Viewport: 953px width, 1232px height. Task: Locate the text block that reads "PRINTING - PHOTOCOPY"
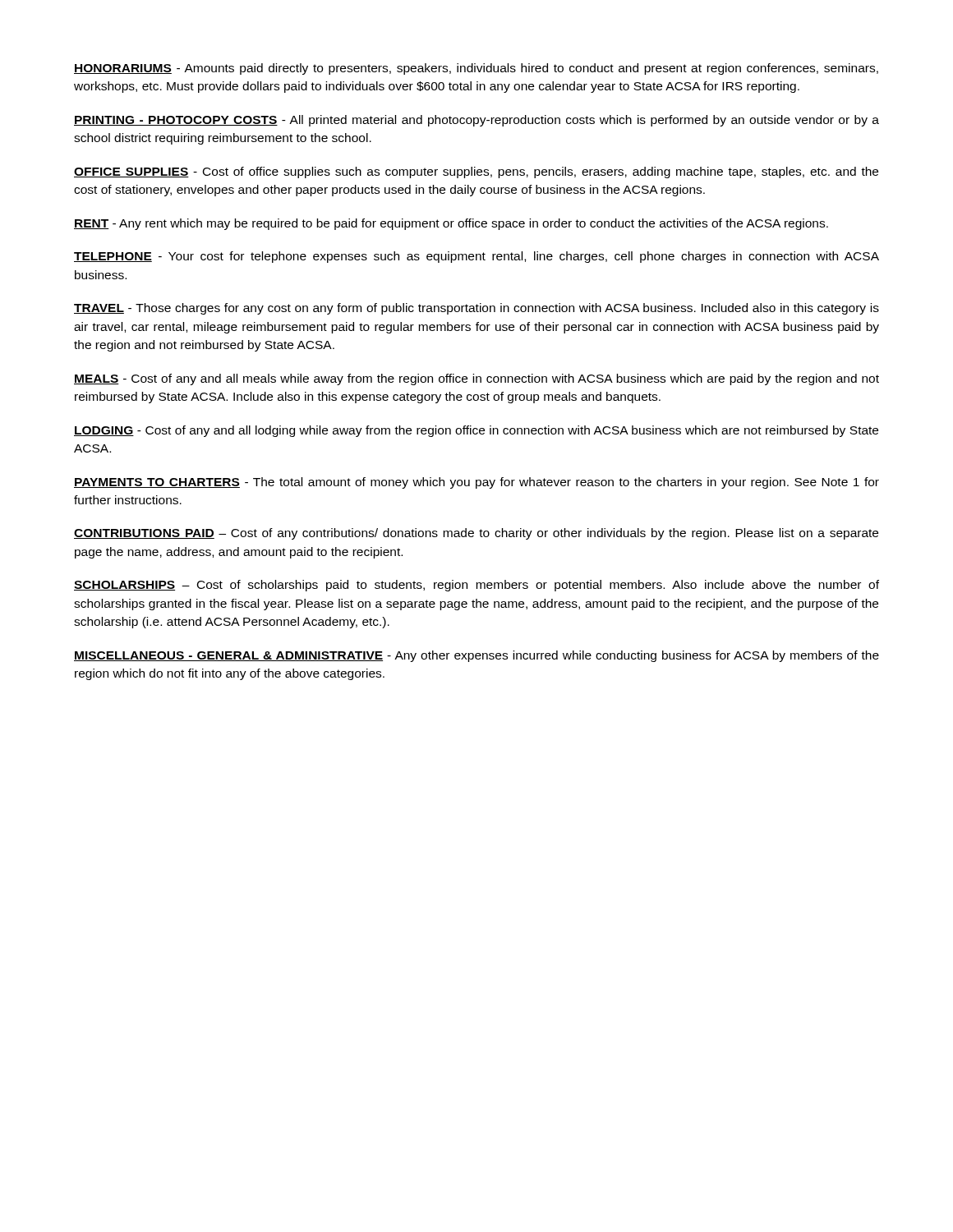tap(476, 129)
